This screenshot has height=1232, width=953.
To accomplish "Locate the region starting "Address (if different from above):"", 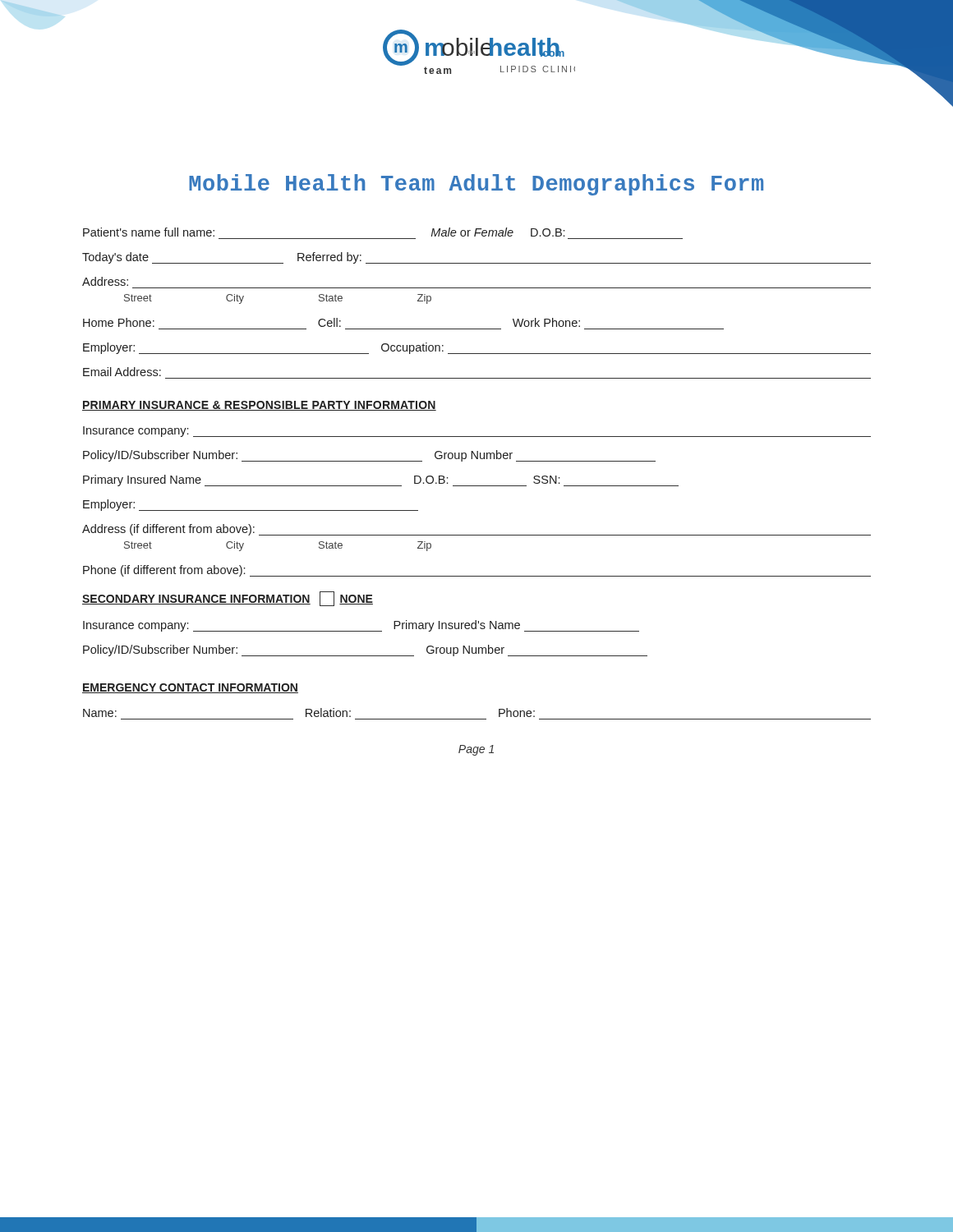I will pos(476,529).
